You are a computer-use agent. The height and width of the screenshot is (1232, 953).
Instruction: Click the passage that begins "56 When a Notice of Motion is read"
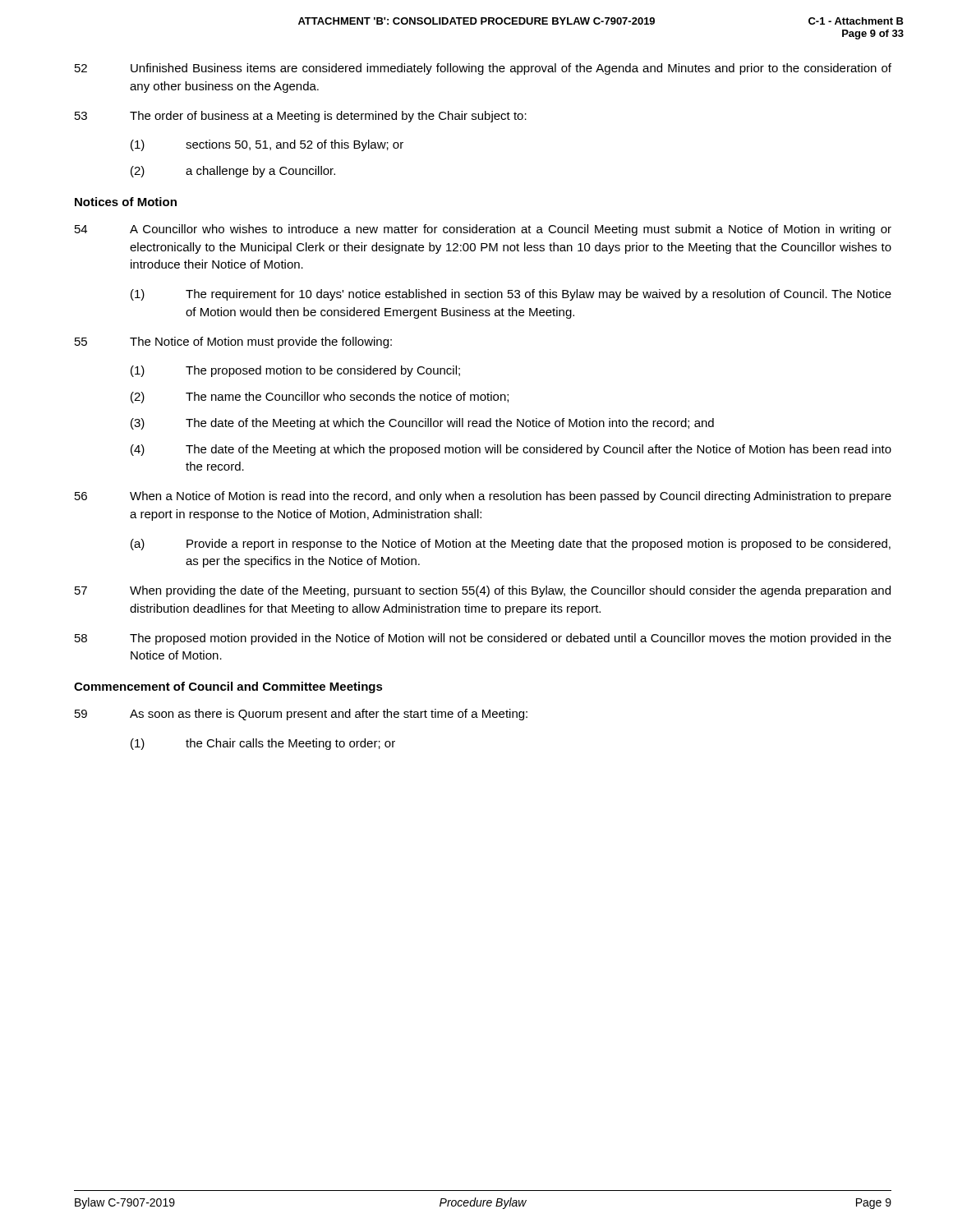(483, 505)
